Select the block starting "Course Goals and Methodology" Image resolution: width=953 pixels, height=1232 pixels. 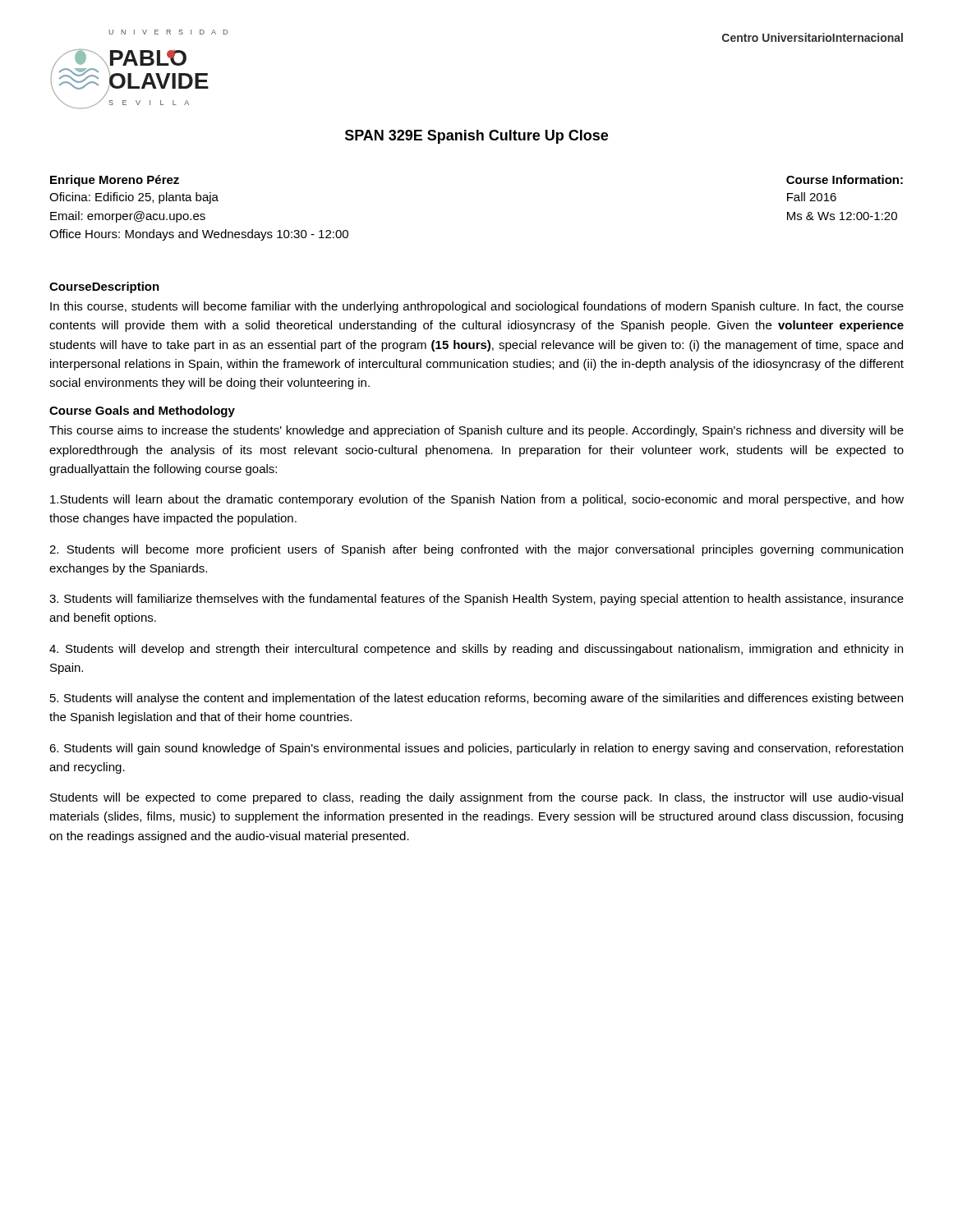point(142,410)
